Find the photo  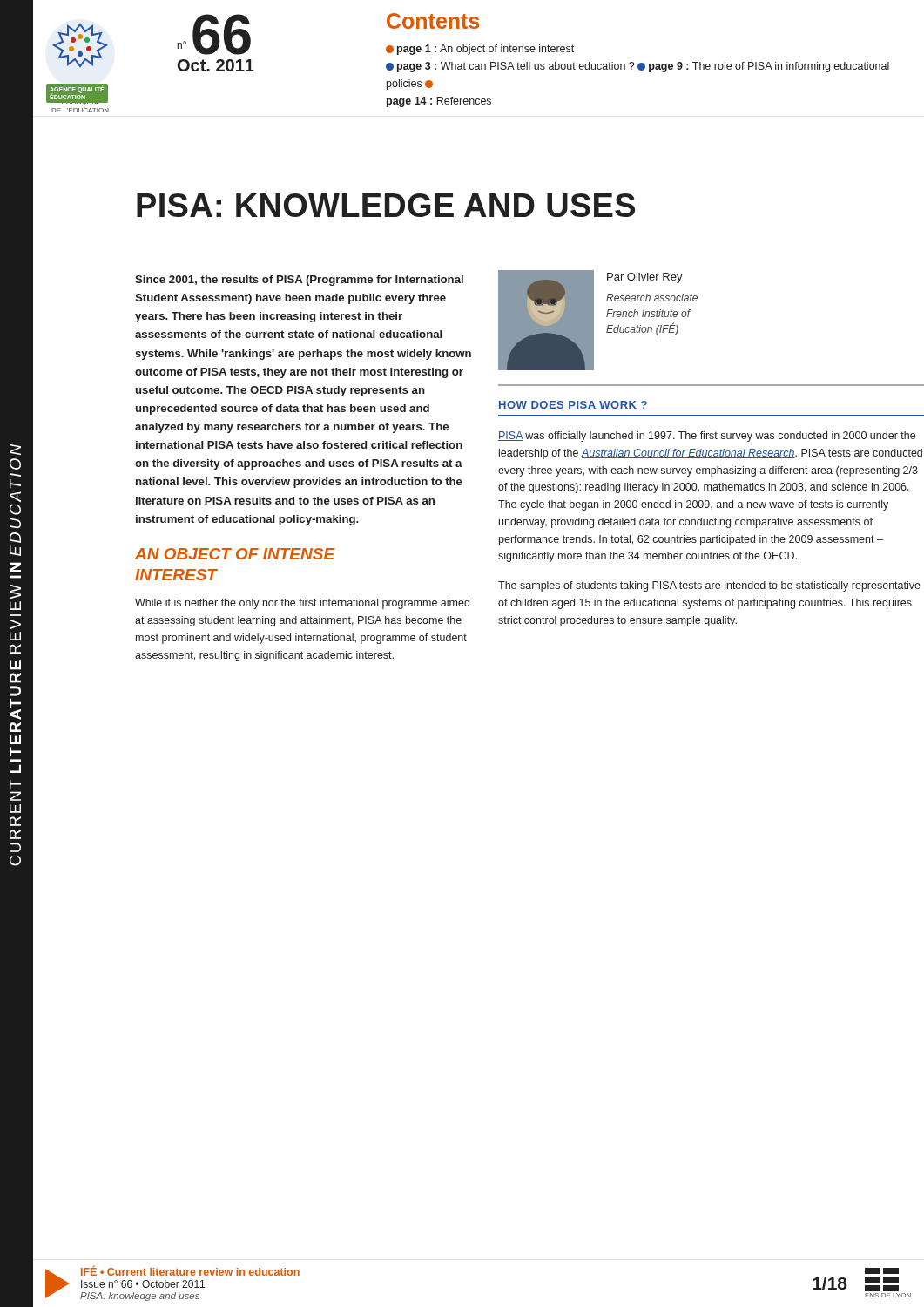point(711,320)
